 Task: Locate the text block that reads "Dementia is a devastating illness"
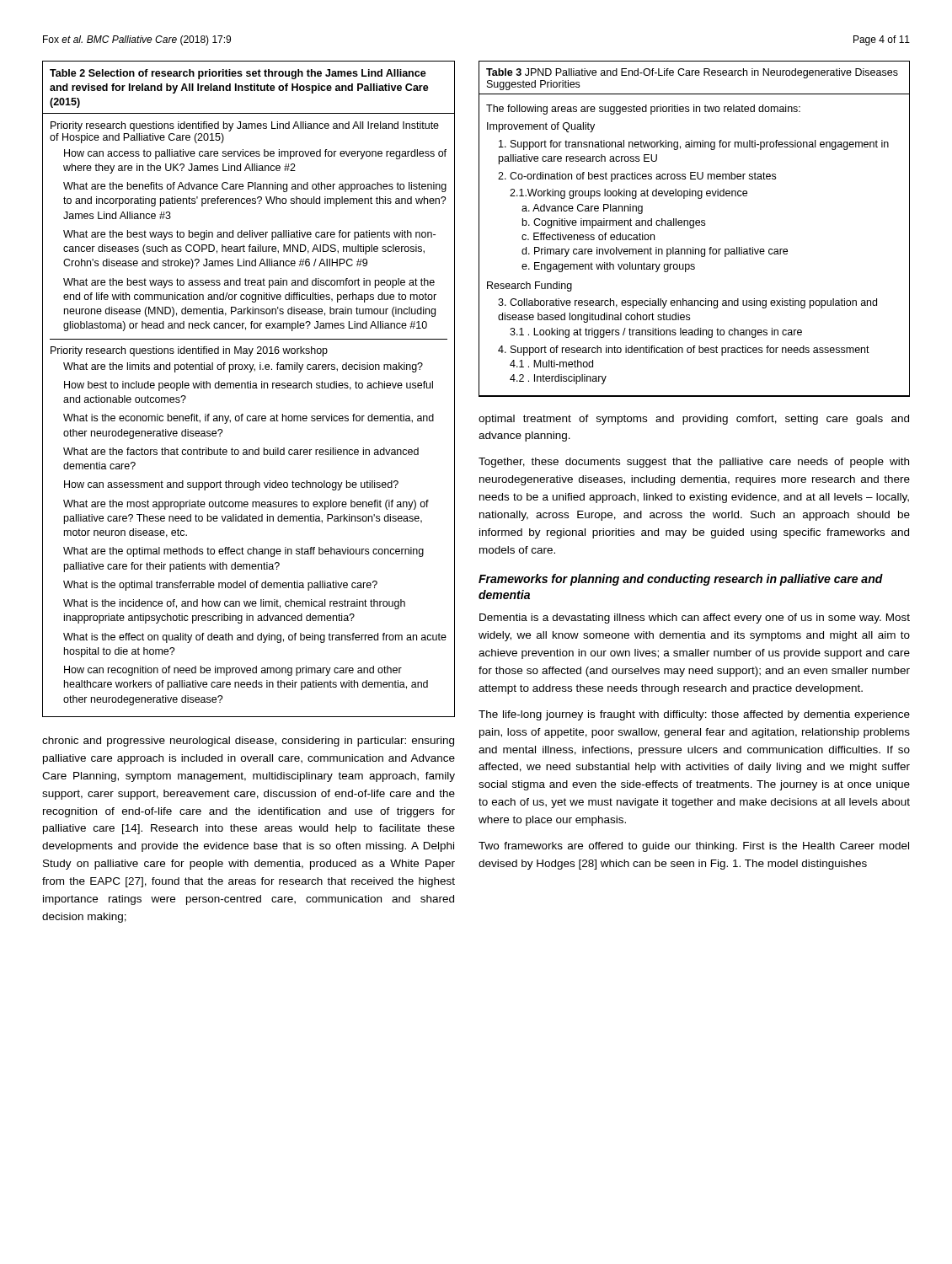[x=694, y=653]
